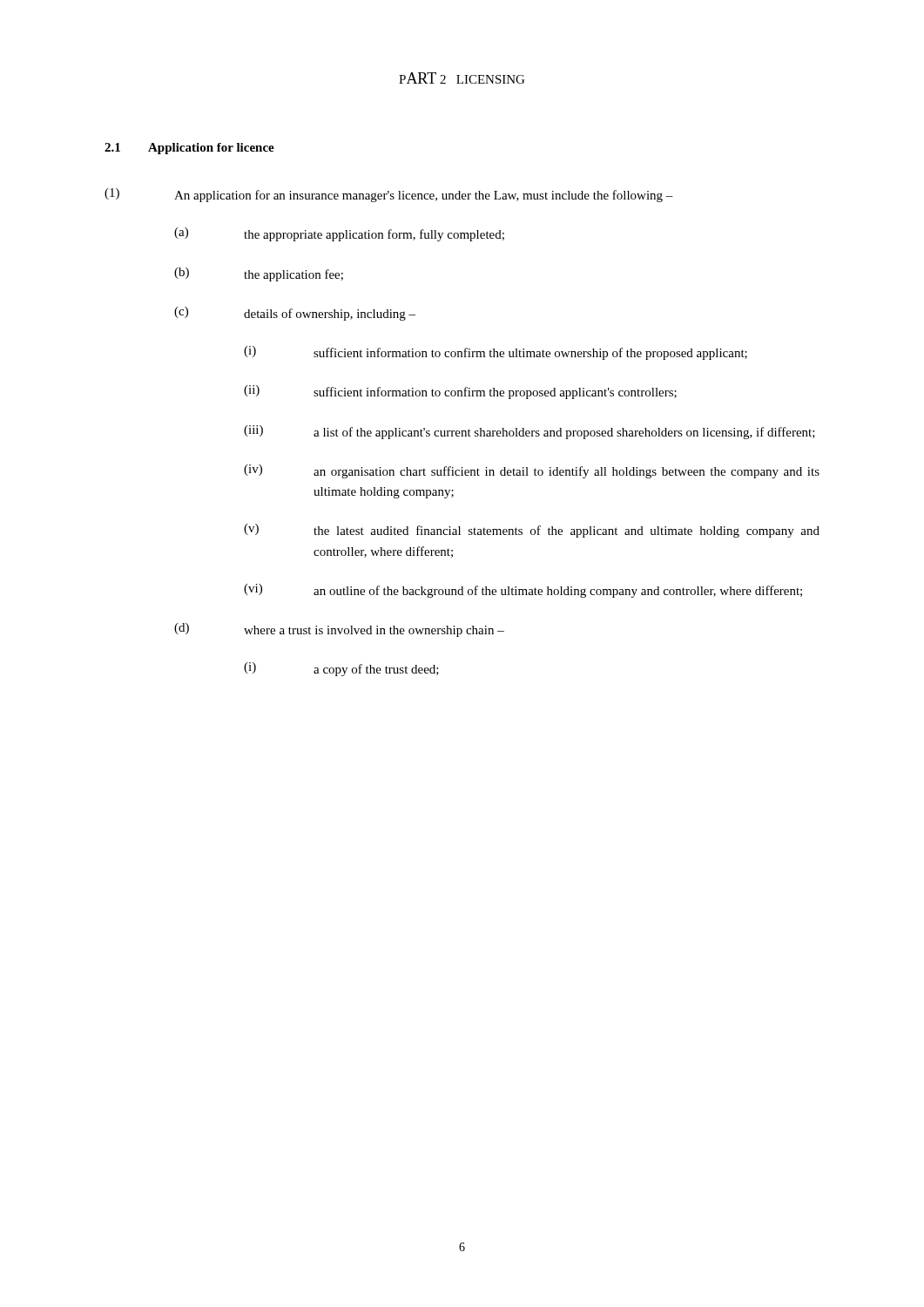The height and width of the screenshot is (1307, 924).
Task: Select the element starting "(b) the application fee;"
Action: tap(259, 274)
